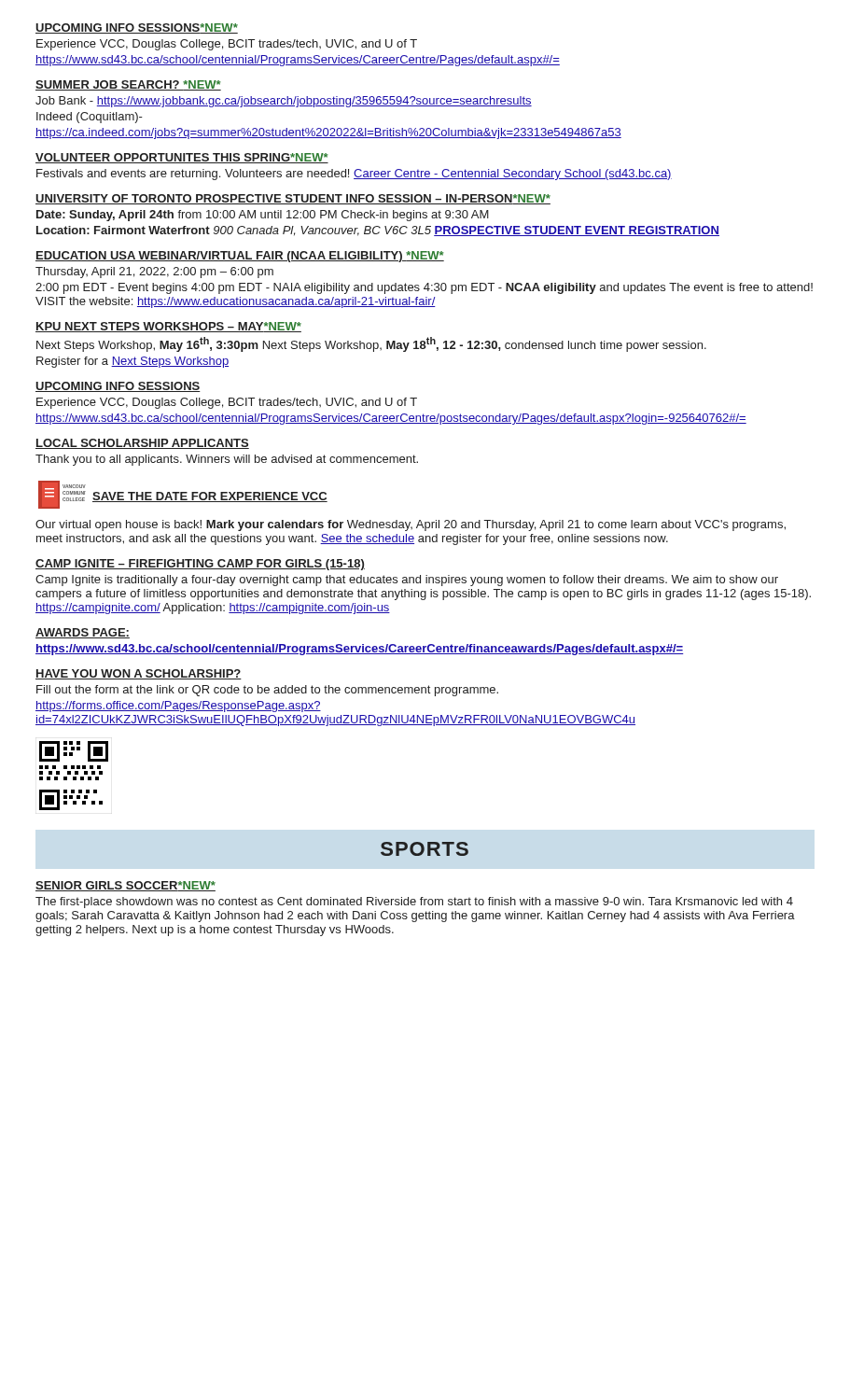Point to the block beginning "Festivals and events are returning. Volunteers"
This screenshot has height=1400, width=850.
[x=425, y=173]
